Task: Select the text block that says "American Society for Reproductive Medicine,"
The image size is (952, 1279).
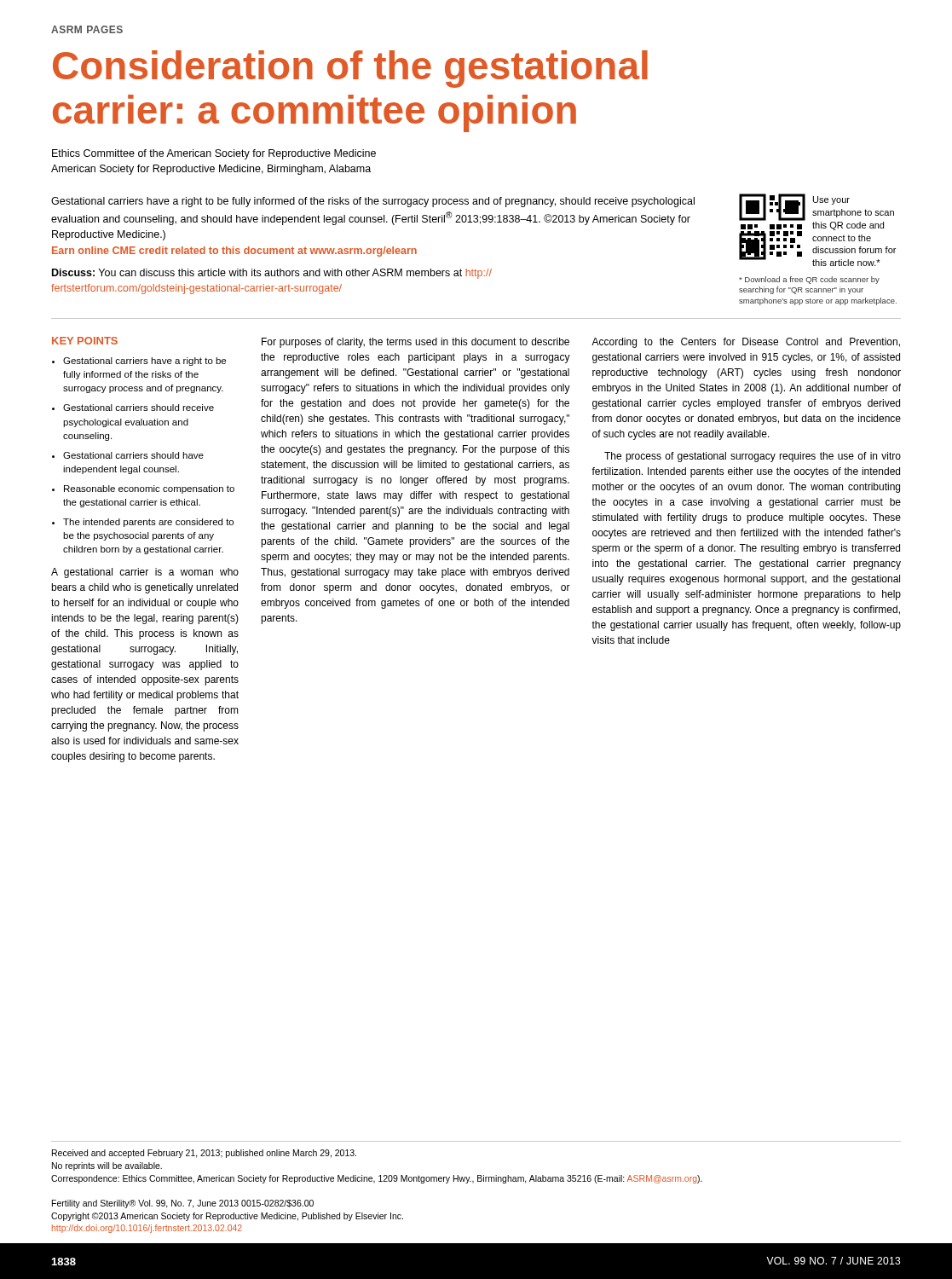Action: (x=211, y=169)
